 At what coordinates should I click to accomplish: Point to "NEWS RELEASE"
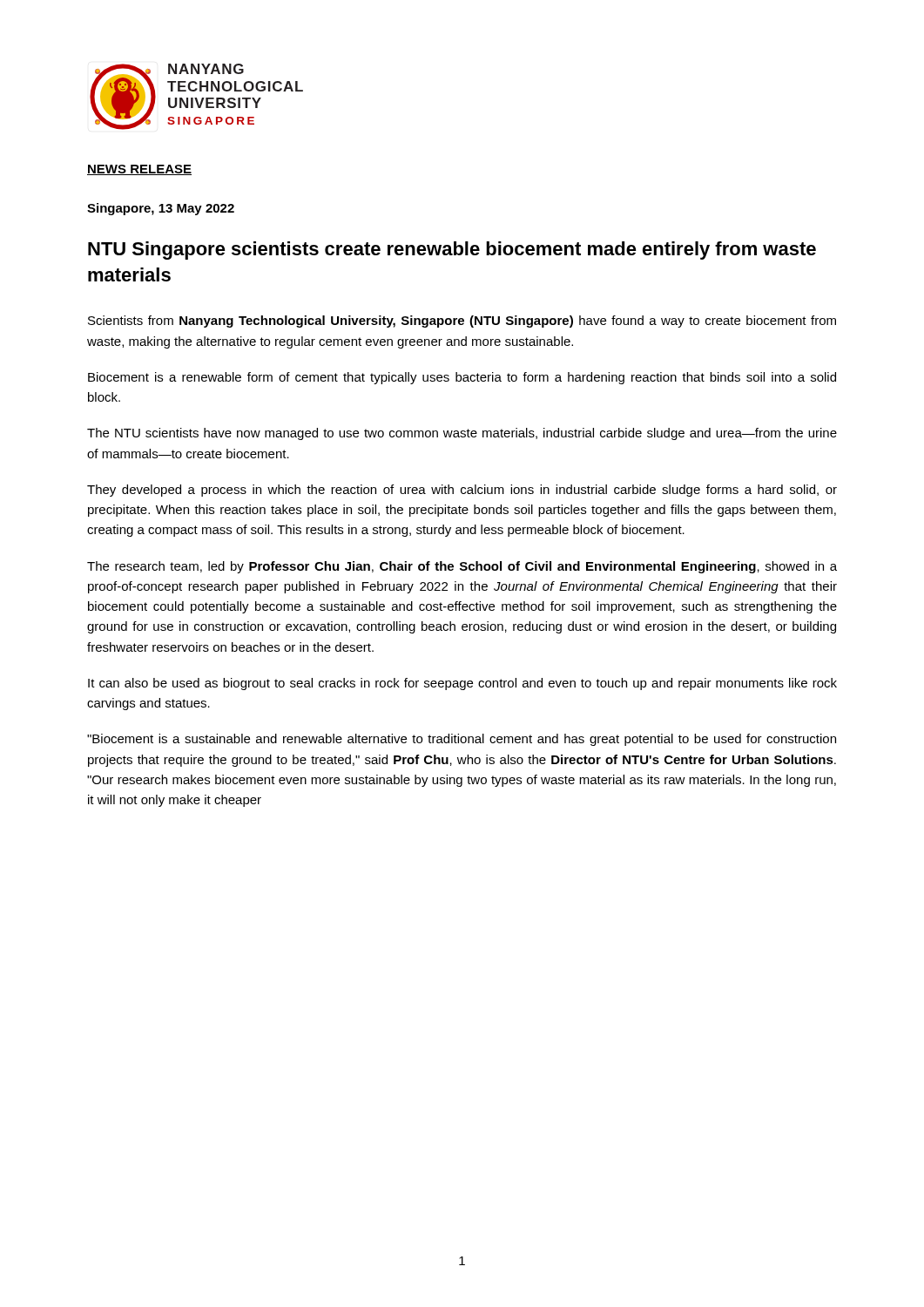[139, 169]
